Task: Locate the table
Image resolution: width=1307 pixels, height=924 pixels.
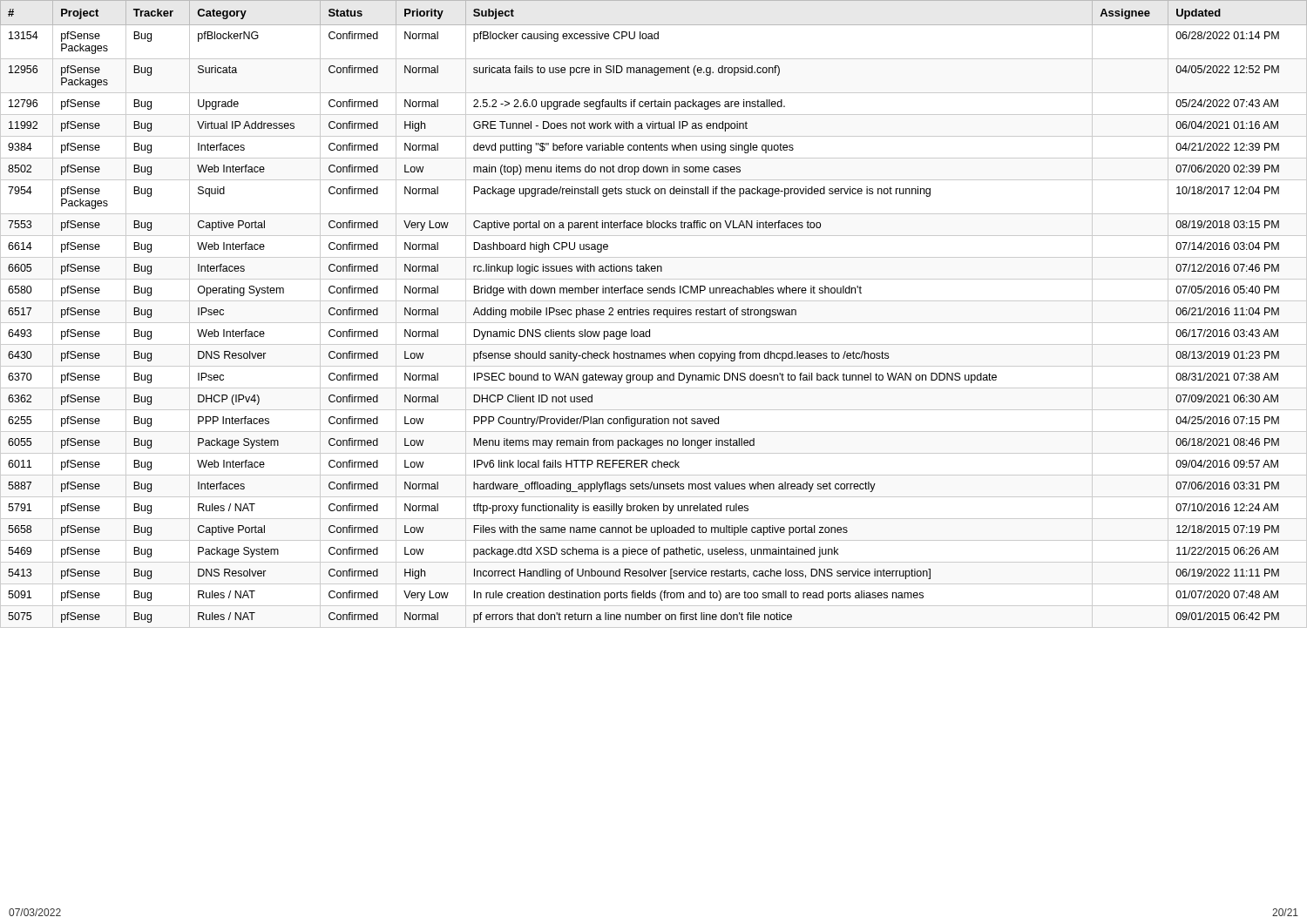Action: click(x=654, y=314)
